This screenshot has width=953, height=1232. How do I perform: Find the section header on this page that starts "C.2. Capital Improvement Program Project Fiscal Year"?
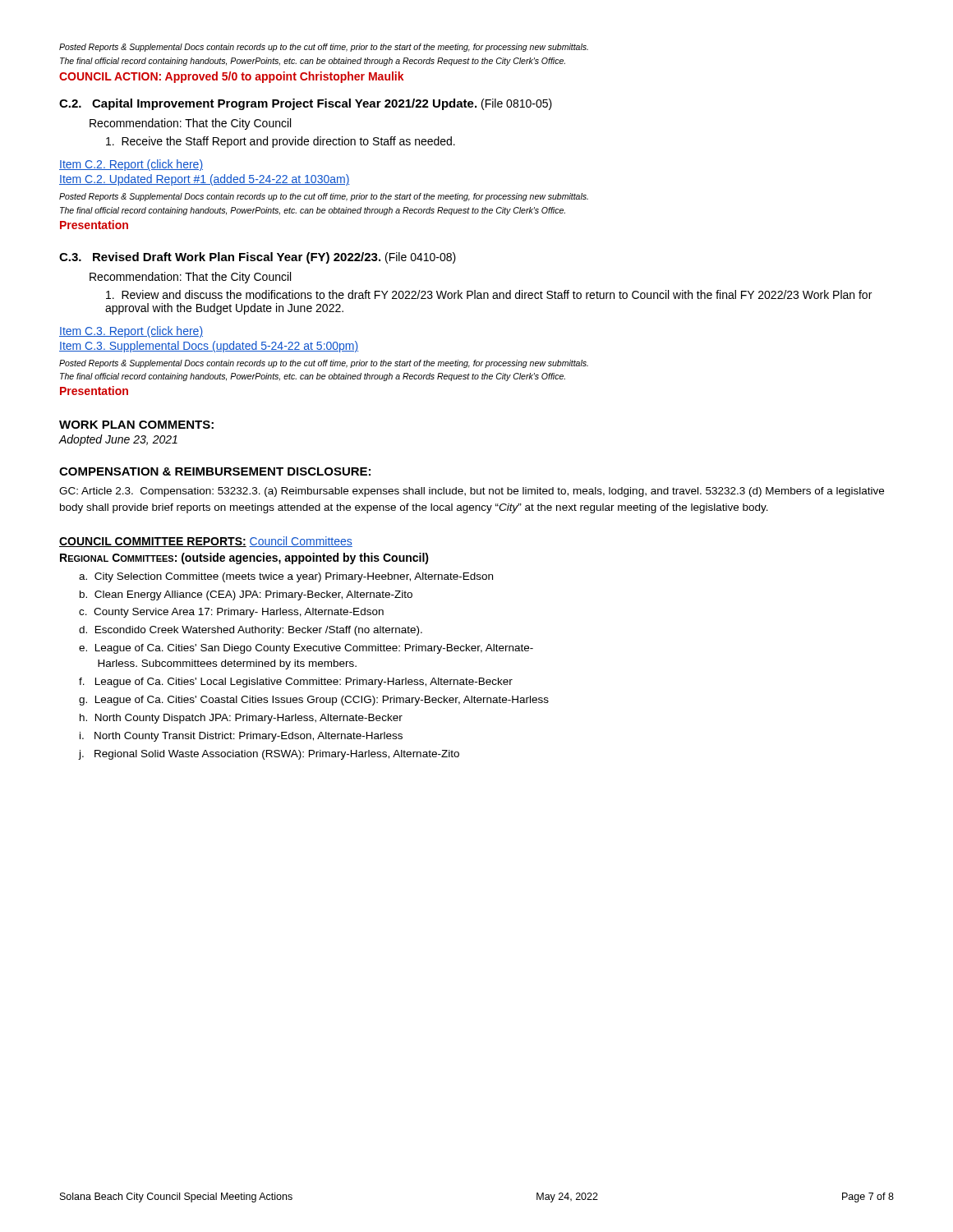(306, 103)
